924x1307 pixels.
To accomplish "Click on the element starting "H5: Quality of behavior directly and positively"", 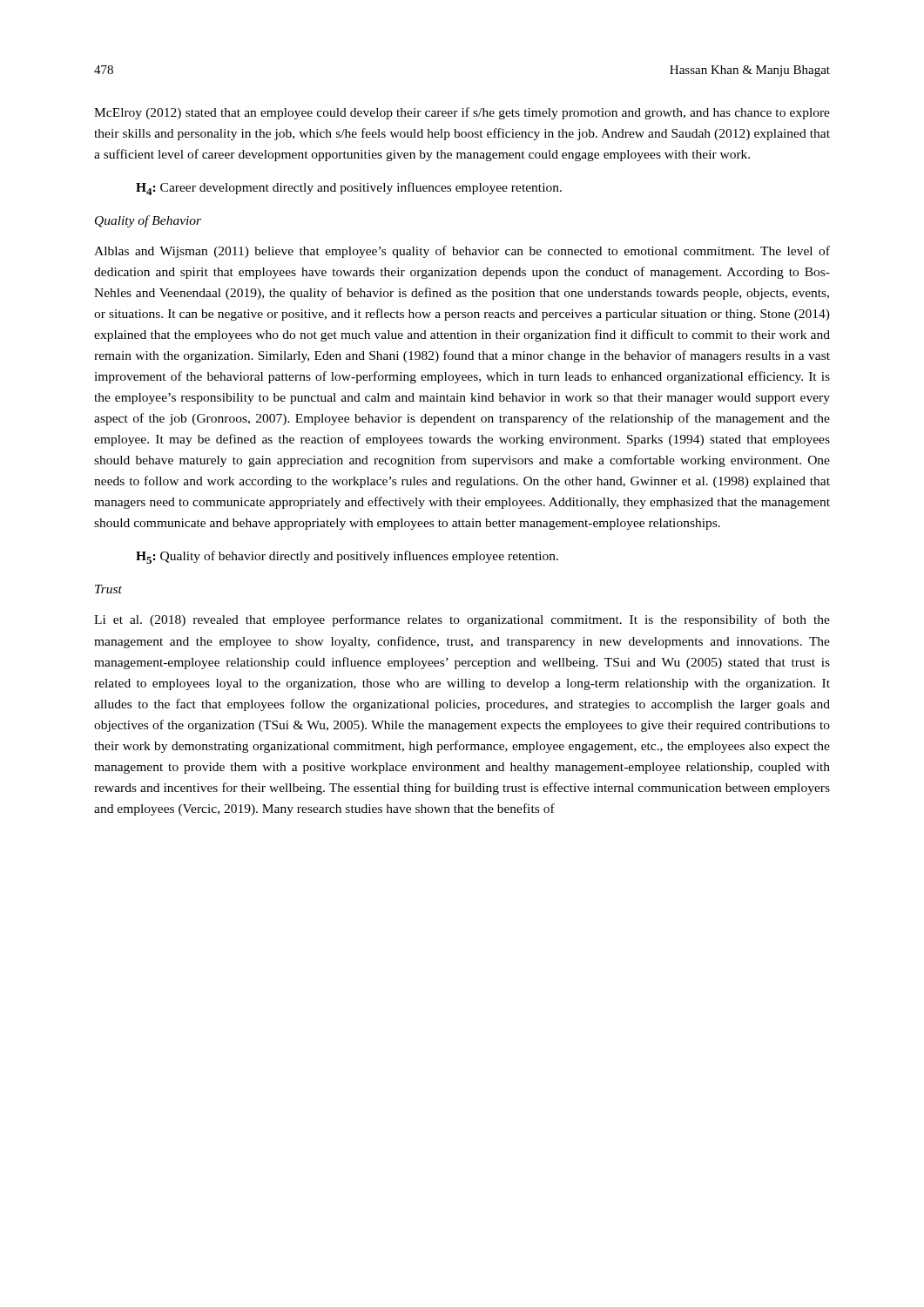I will pos(347,558).
